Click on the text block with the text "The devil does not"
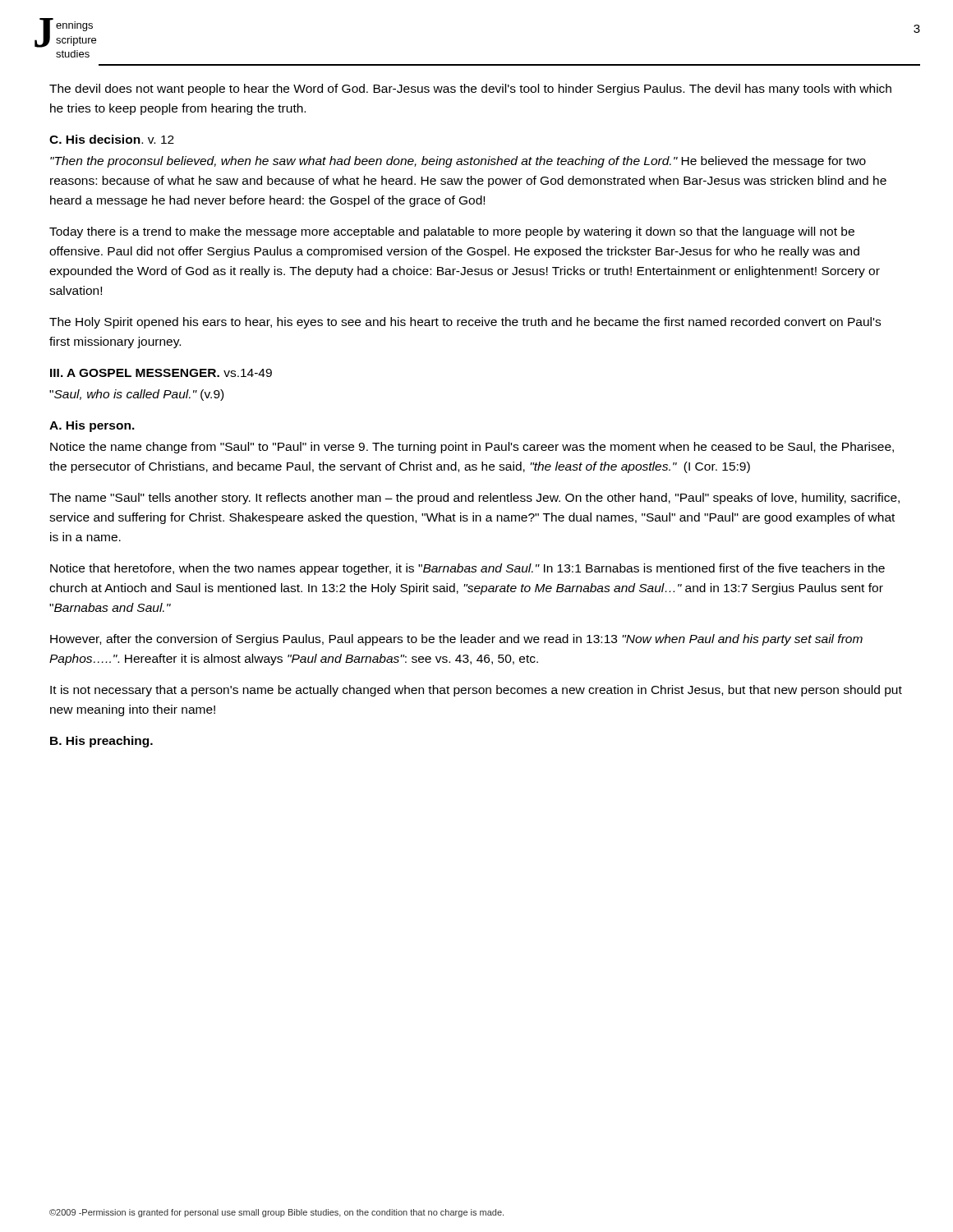 pos(476,99)
